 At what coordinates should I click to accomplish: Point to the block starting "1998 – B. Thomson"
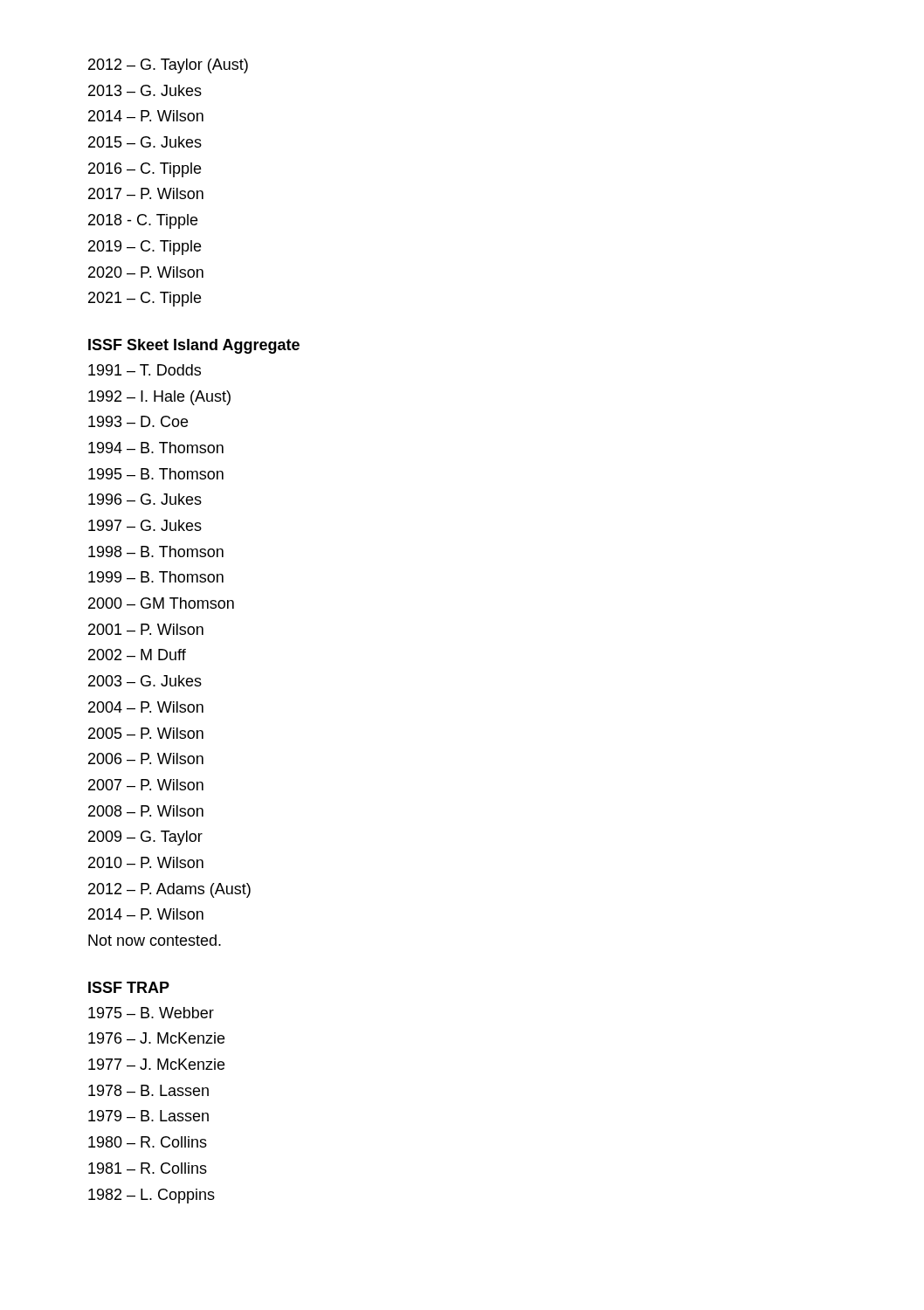click(x=156, y=552)
